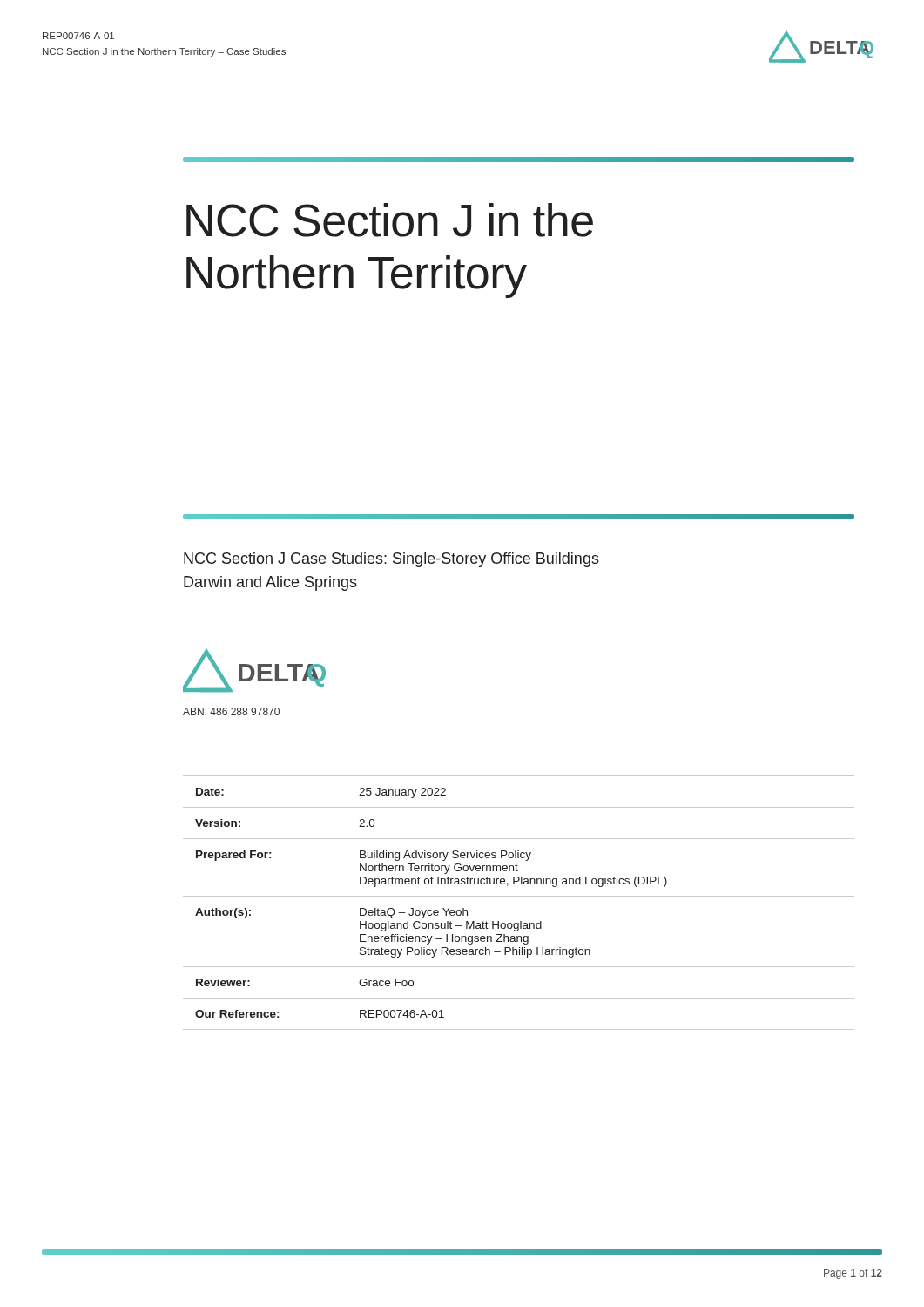This screenshot has height=1307, width=924.
Task: Locate the block of text that opens with "NCC Section J Case Studies: Single-Storey"
Action: point(391,570)
